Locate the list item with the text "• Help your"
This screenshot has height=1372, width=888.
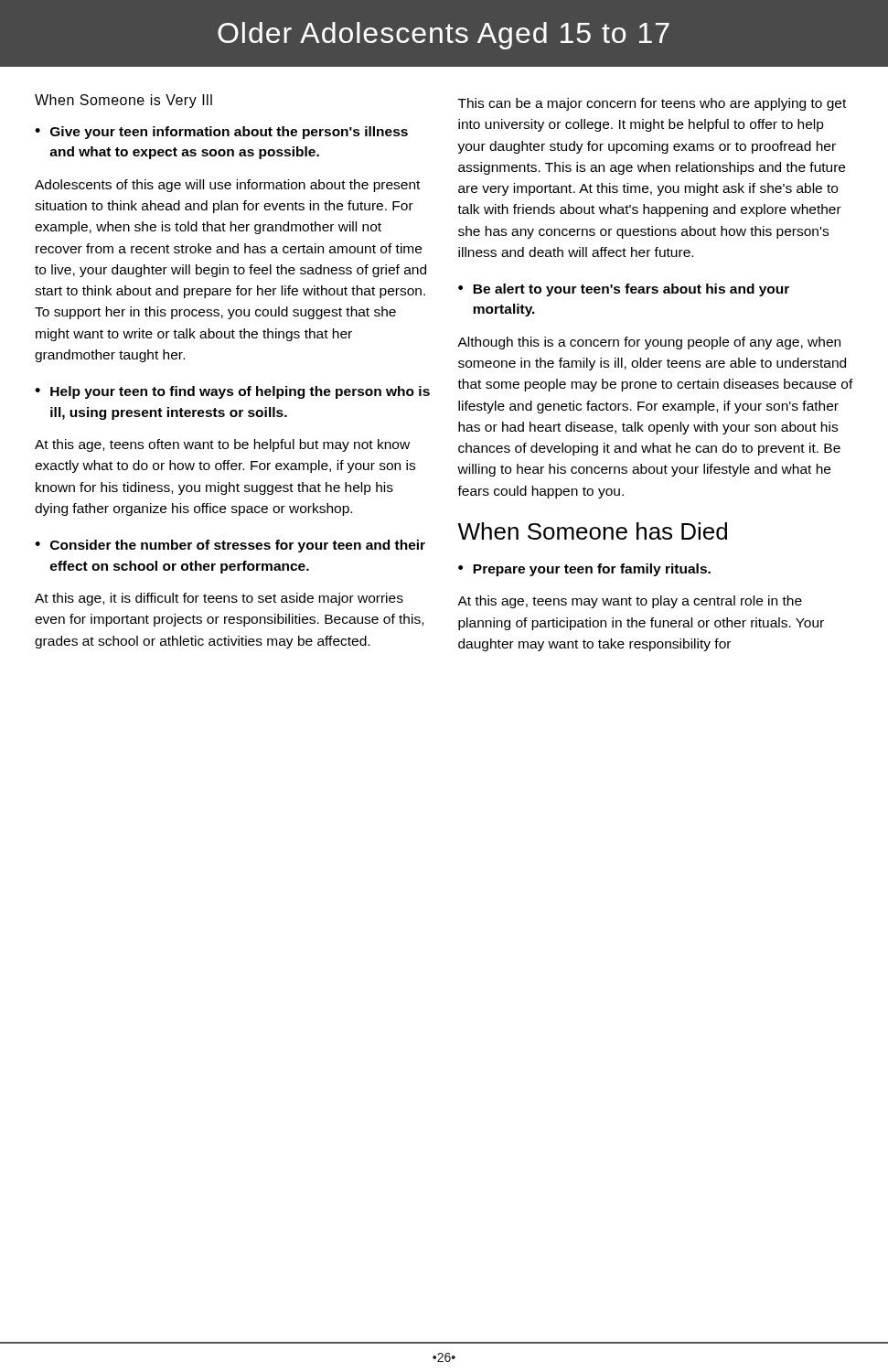(x=233, y=402)
